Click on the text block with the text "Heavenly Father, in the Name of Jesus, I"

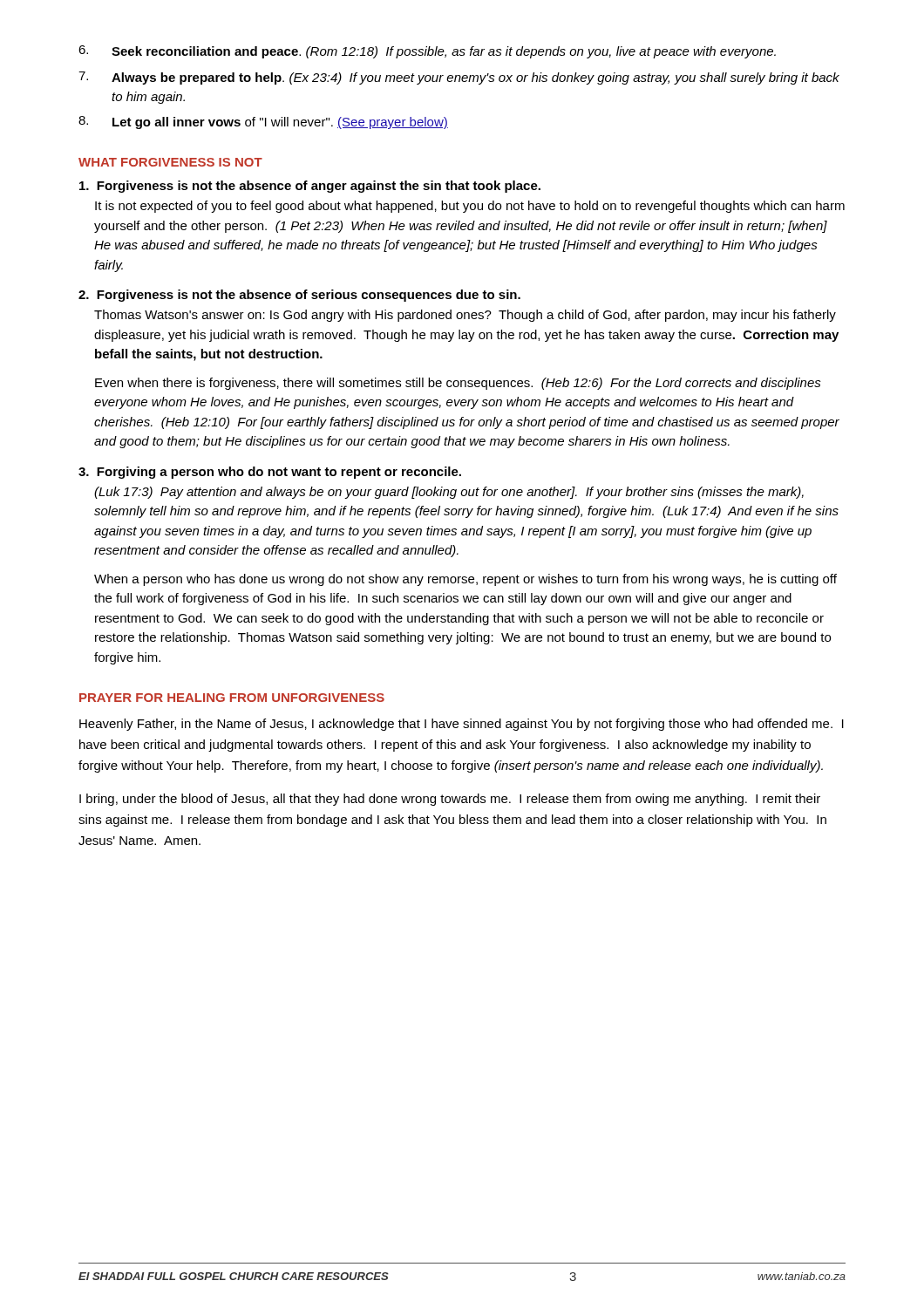(x=461, y=744)
